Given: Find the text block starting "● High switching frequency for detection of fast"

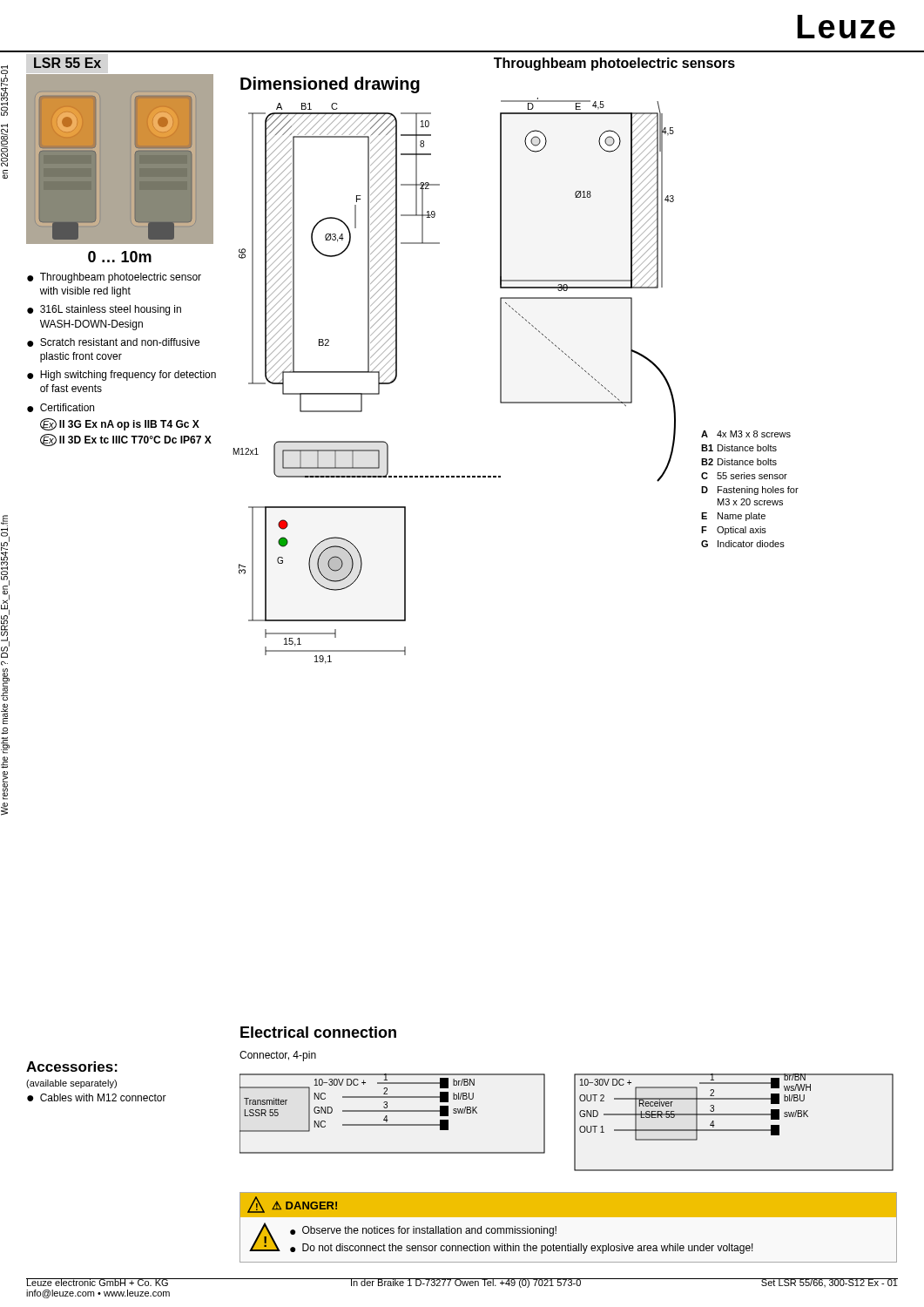Looking at the screenshot, I should tap(122, 382).
